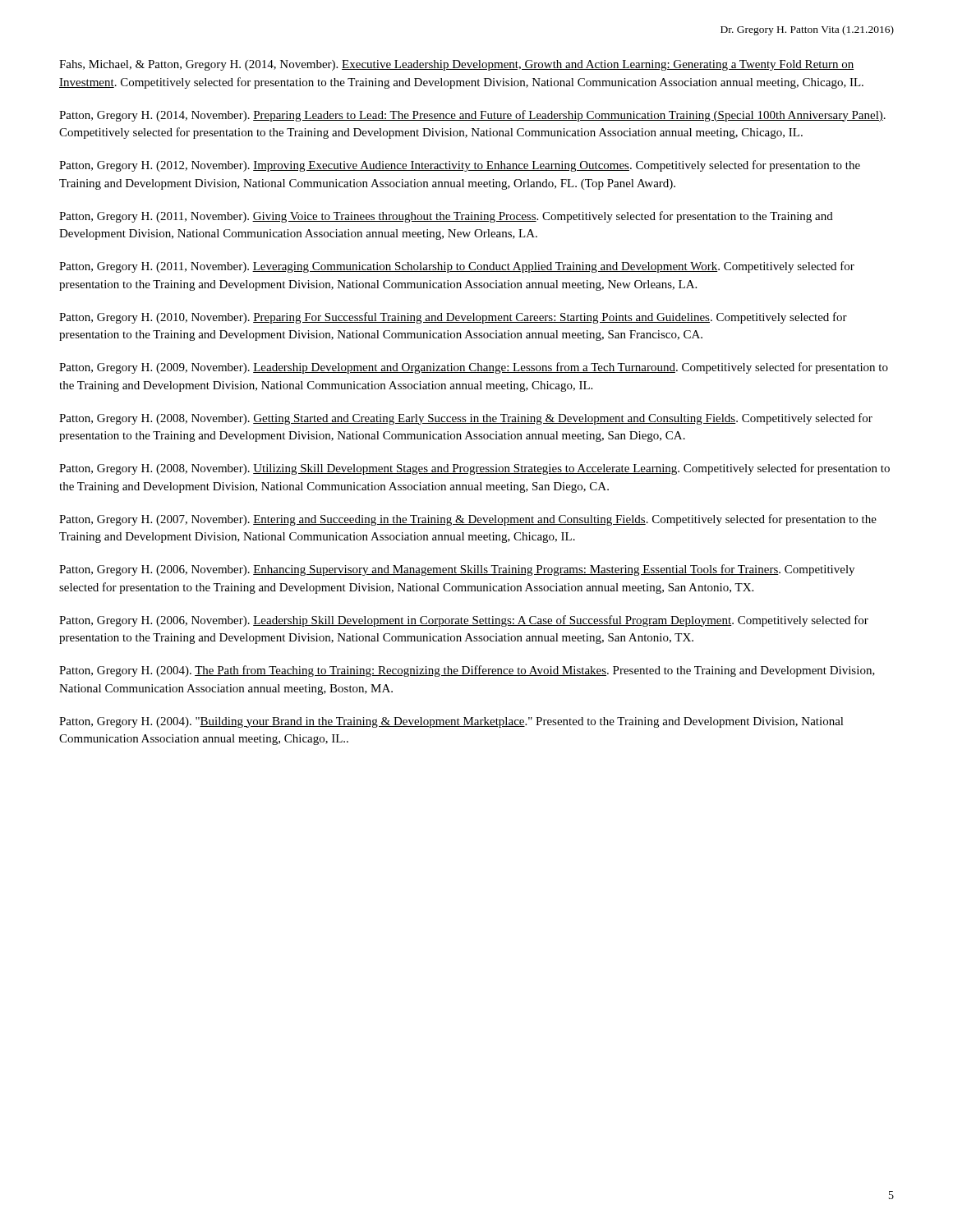
Task: Locate the block of text that opens with "Patton, Gregory H. (2011, November). Giving Voice"
Action: [x=446, y=225]
